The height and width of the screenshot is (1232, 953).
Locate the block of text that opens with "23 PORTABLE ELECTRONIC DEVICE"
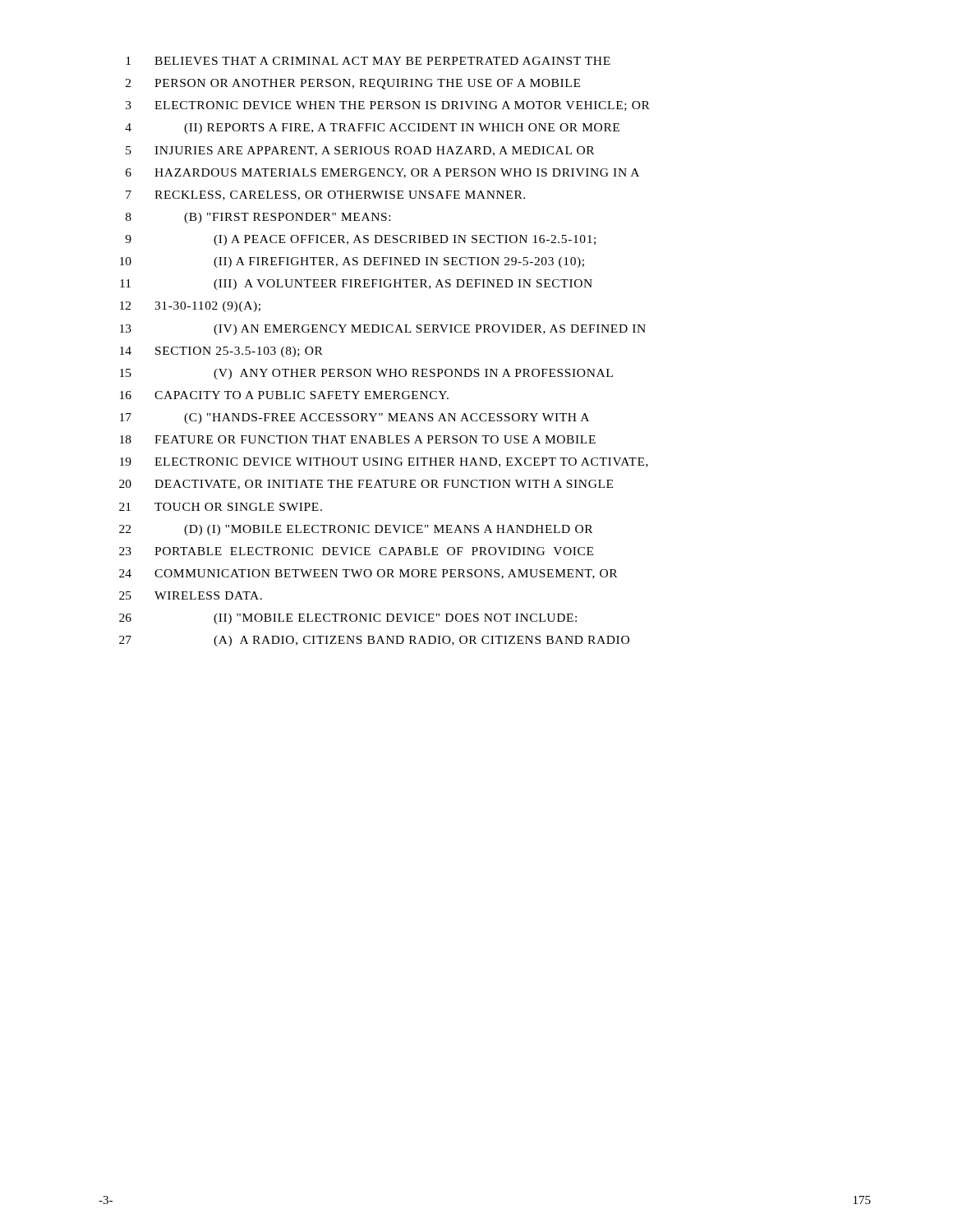pyautogui.click(x=485, y=551)
